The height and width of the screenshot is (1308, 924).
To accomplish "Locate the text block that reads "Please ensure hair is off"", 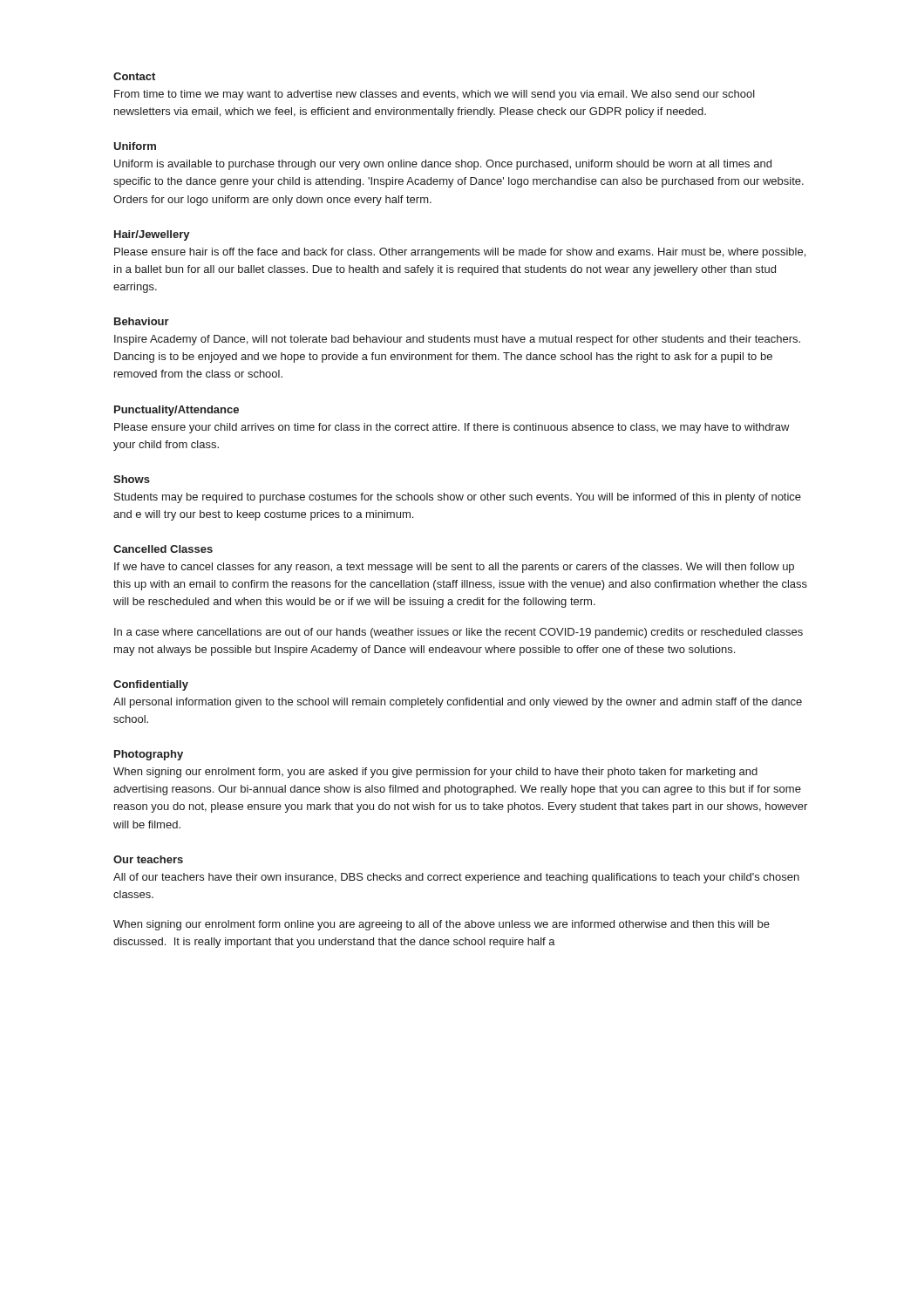I will [460, 269].
